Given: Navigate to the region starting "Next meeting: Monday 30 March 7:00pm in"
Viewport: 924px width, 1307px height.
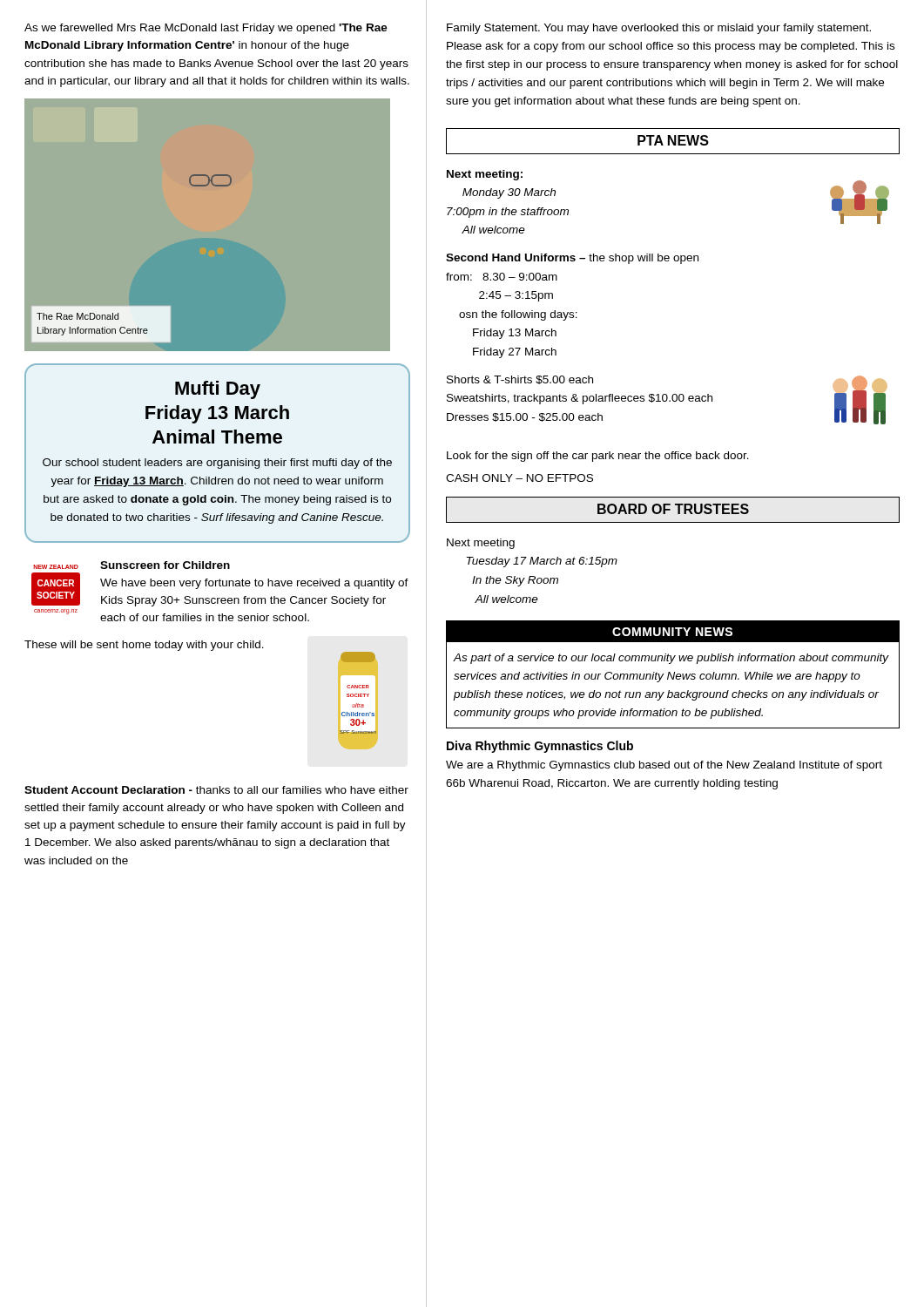Looking at the screenshot, I should (508, 202).
